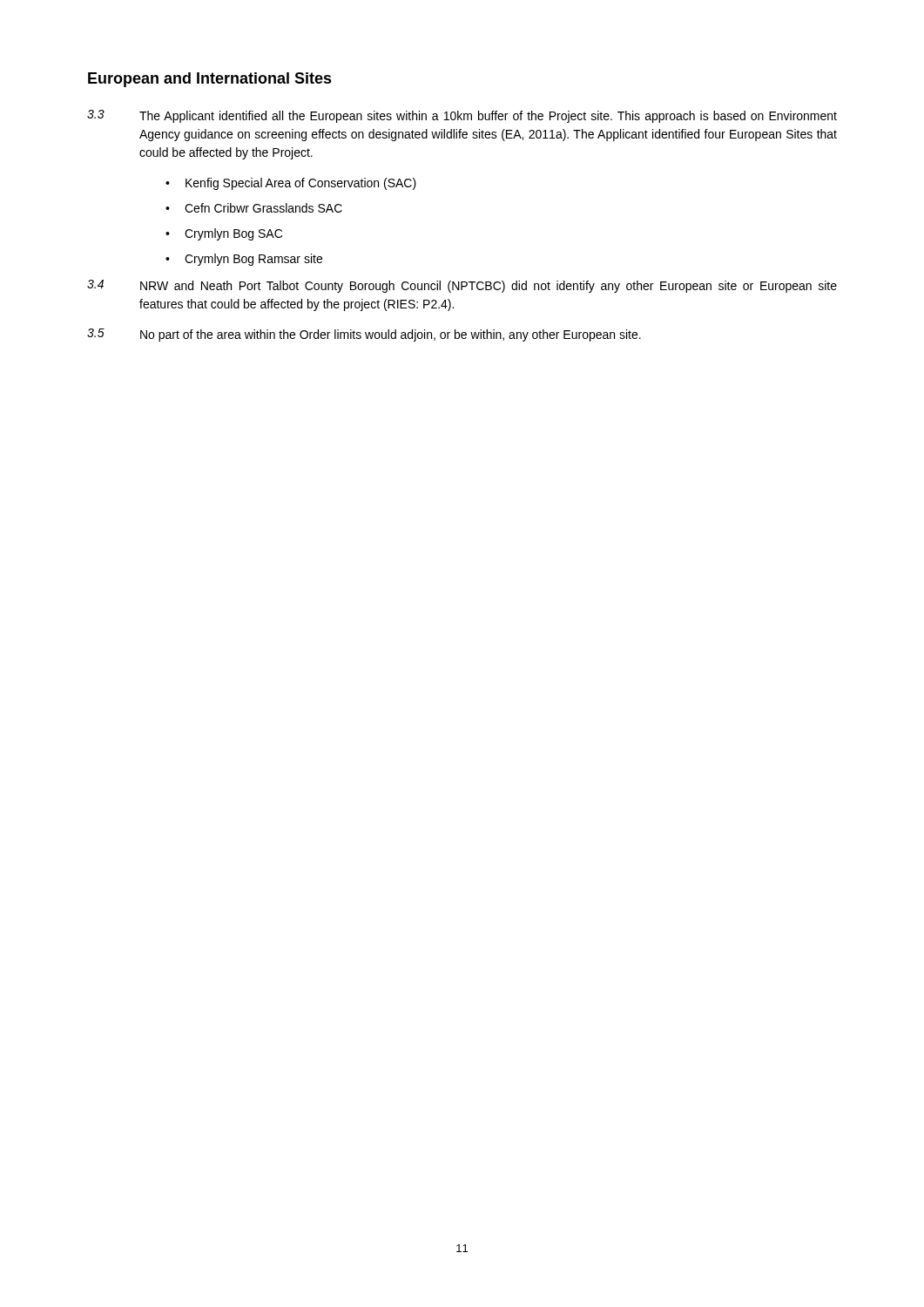Navigate to the text block starting "European and International"

tap(210, 78)
